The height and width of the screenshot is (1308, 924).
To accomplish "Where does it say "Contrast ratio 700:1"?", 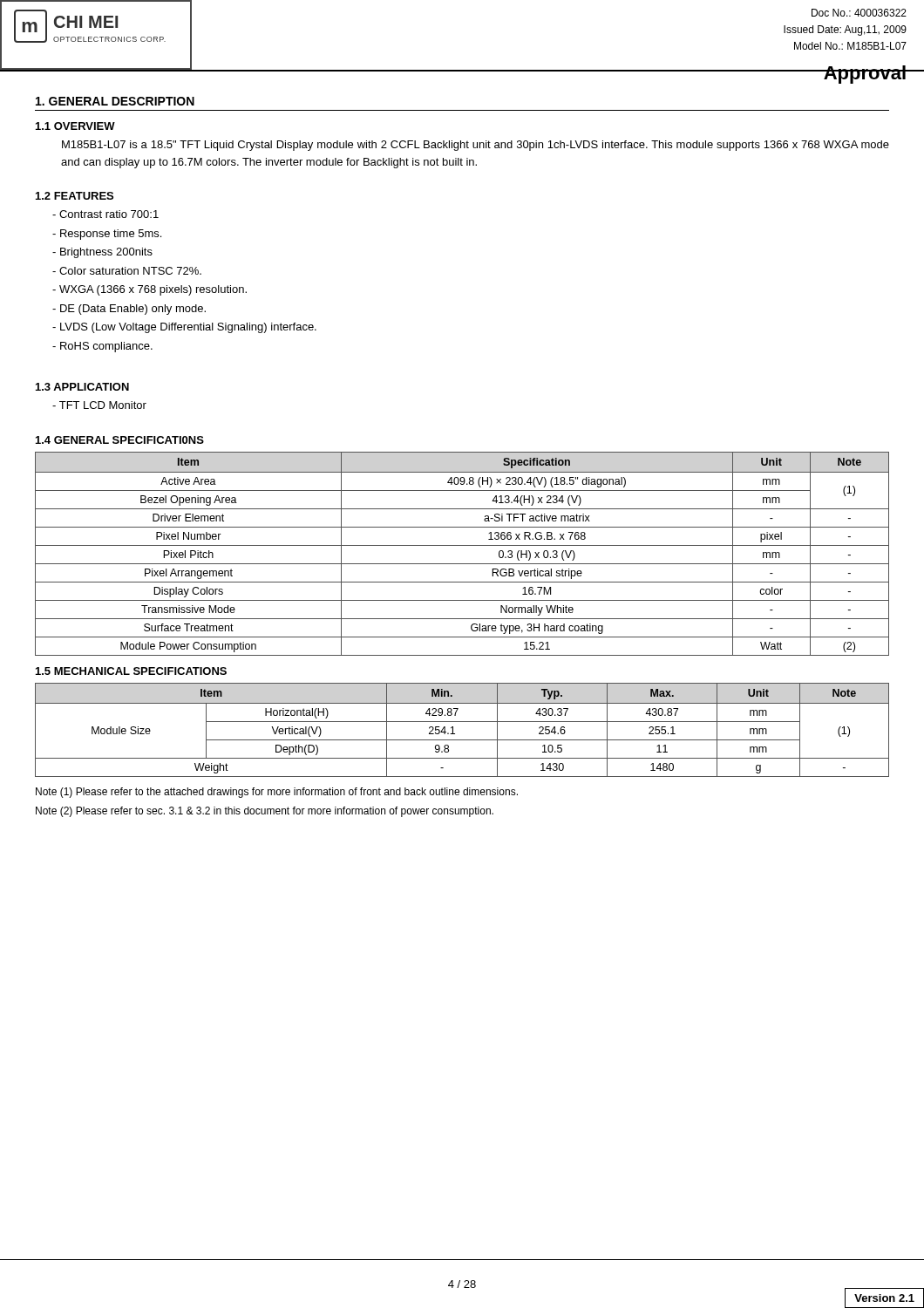I will 106,214.
